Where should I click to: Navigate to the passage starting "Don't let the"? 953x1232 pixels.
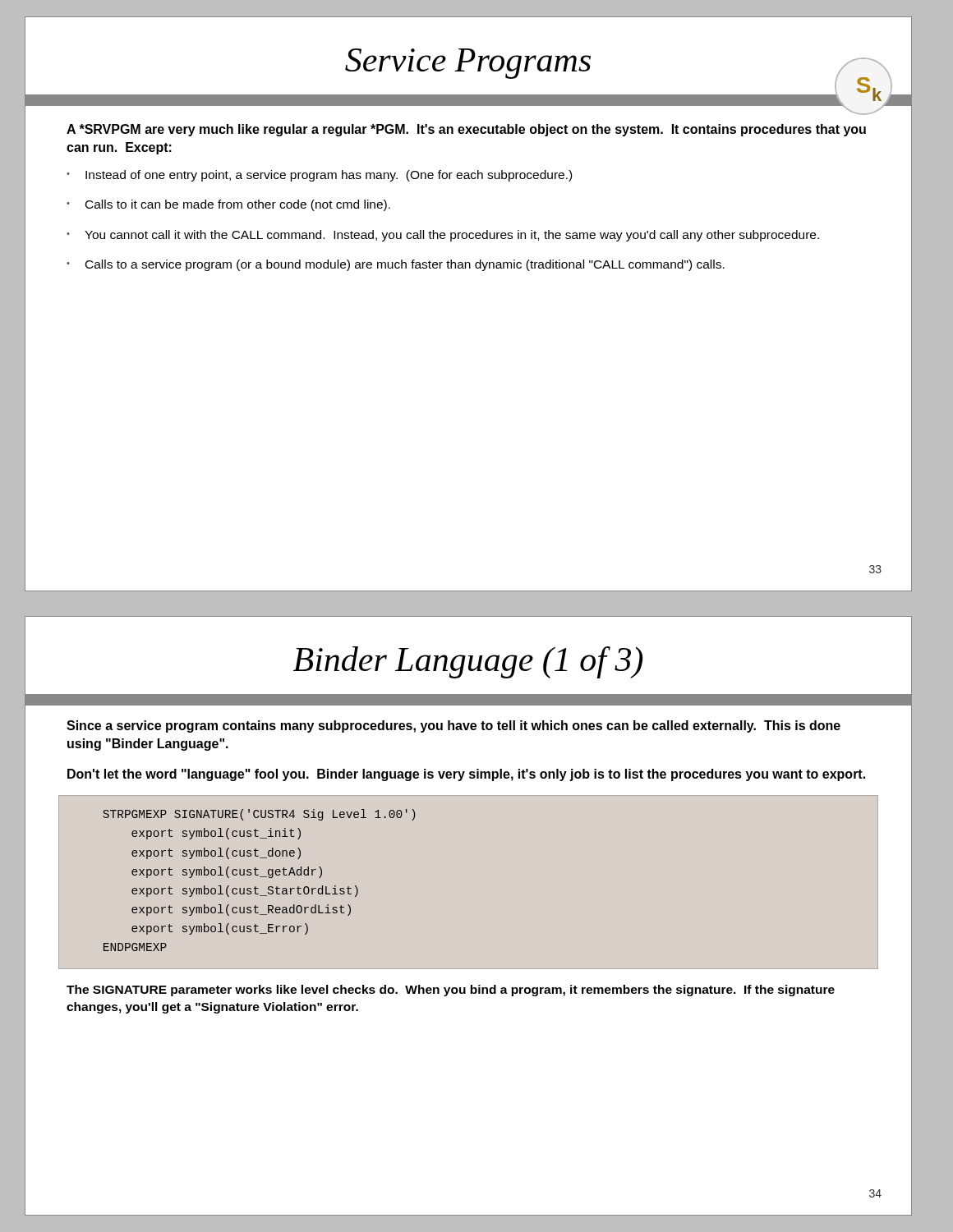click(468, 774)
